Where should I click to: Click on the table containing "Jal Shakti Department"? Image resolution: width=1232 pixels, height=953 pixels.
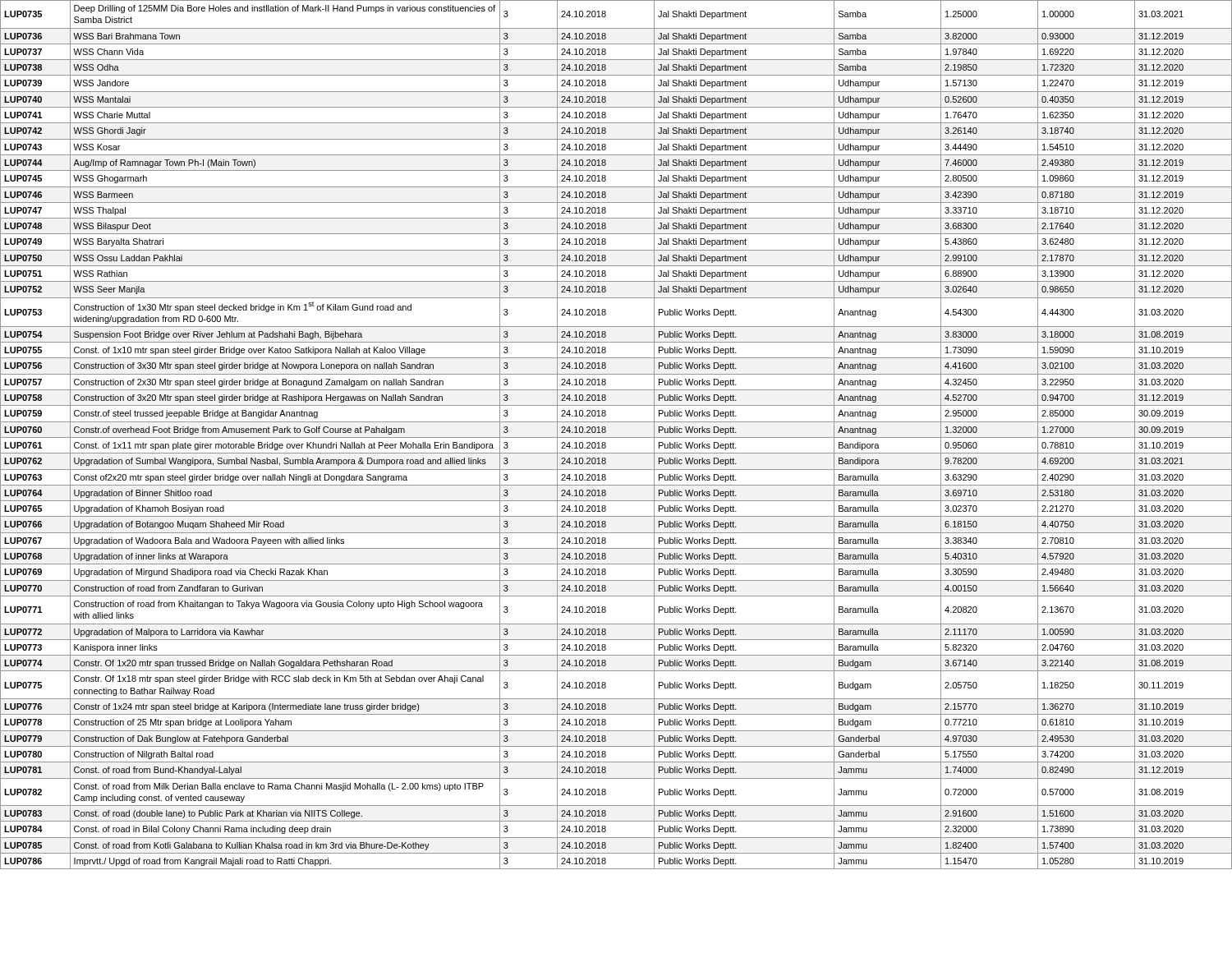tap(616, 435)
